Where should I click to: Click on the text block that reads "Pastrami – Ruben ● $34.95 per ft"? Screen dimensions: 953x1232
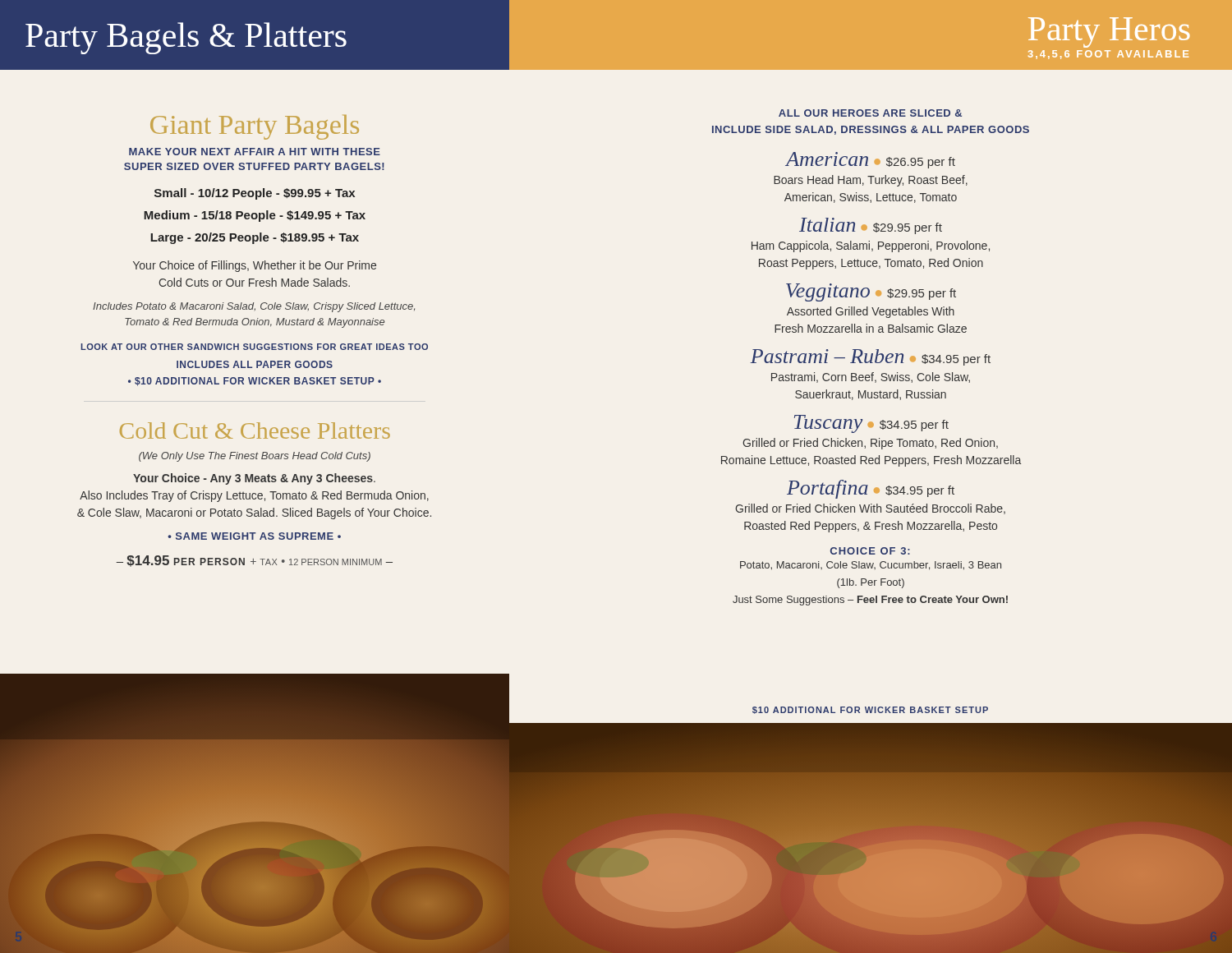pyautogui.click(x=871, y=373)
